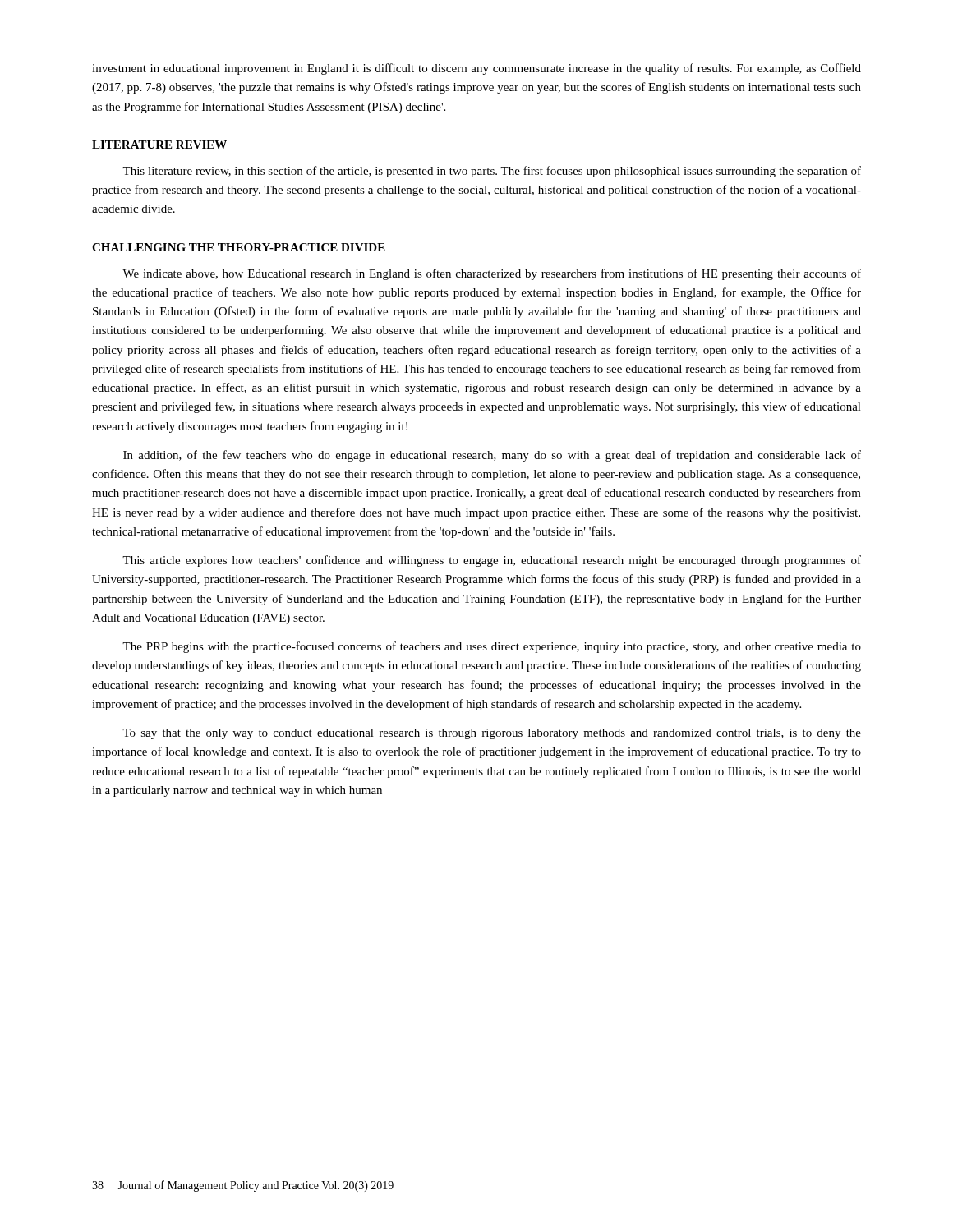Click the passage that begins "In addition, of the few teachers"

pos(476,493)
